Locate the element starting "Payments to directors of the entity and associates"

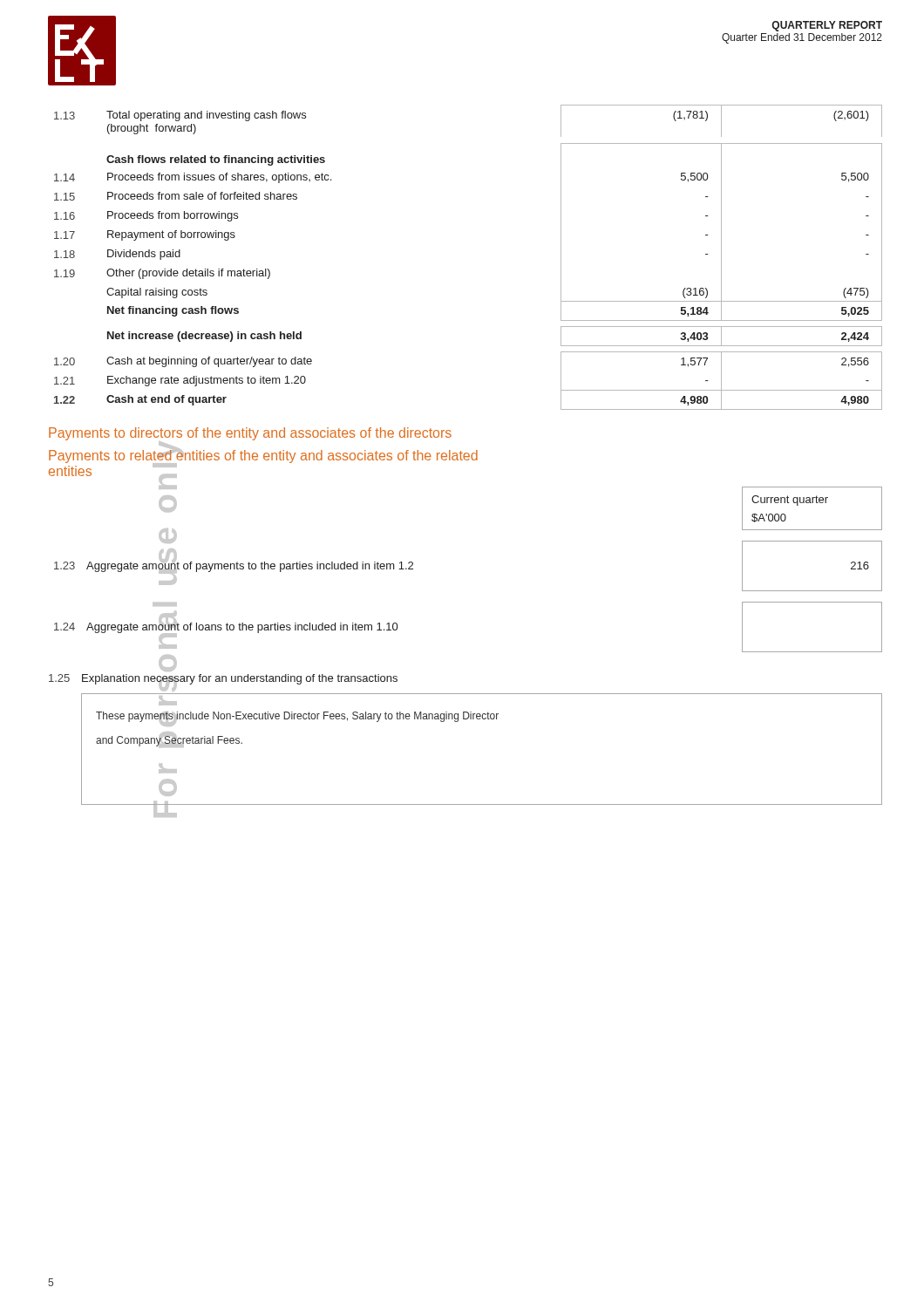click(x=250, y=432)
